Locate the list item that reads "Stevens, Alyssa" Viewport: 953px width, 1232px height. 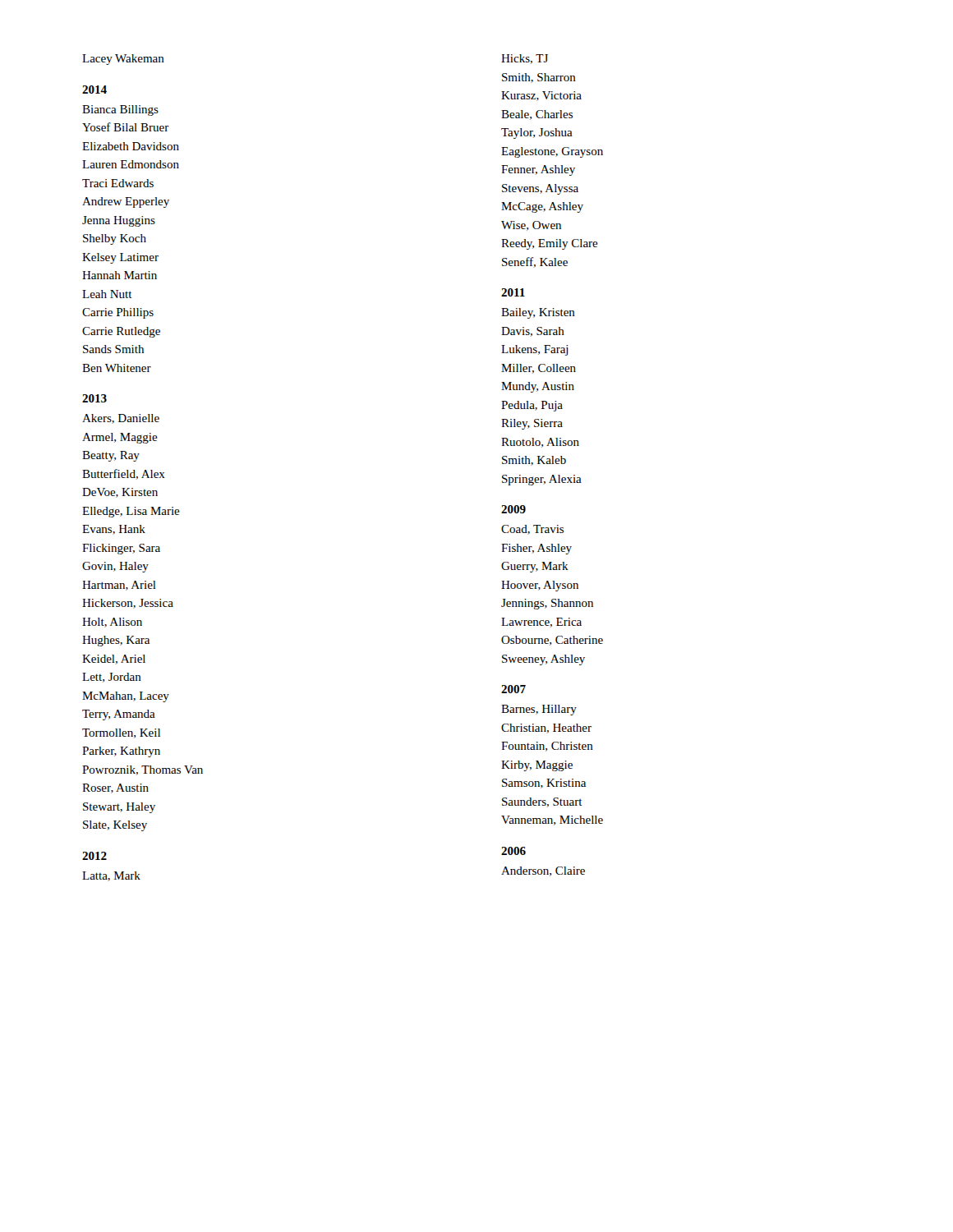[x=540, y=188]
